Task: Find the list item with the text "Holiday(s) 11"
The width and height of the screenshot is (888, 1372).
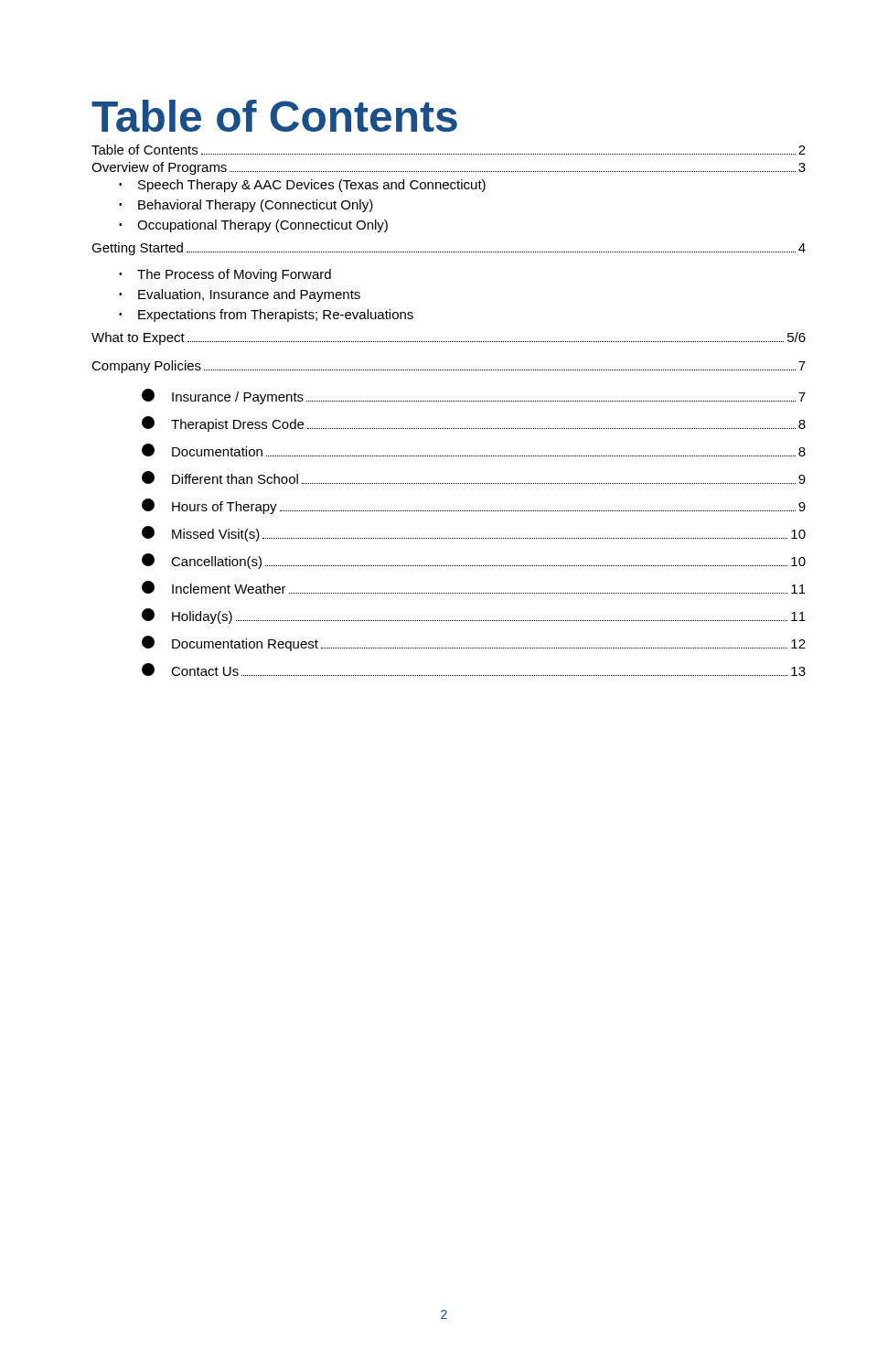Action: pos(474,616)
